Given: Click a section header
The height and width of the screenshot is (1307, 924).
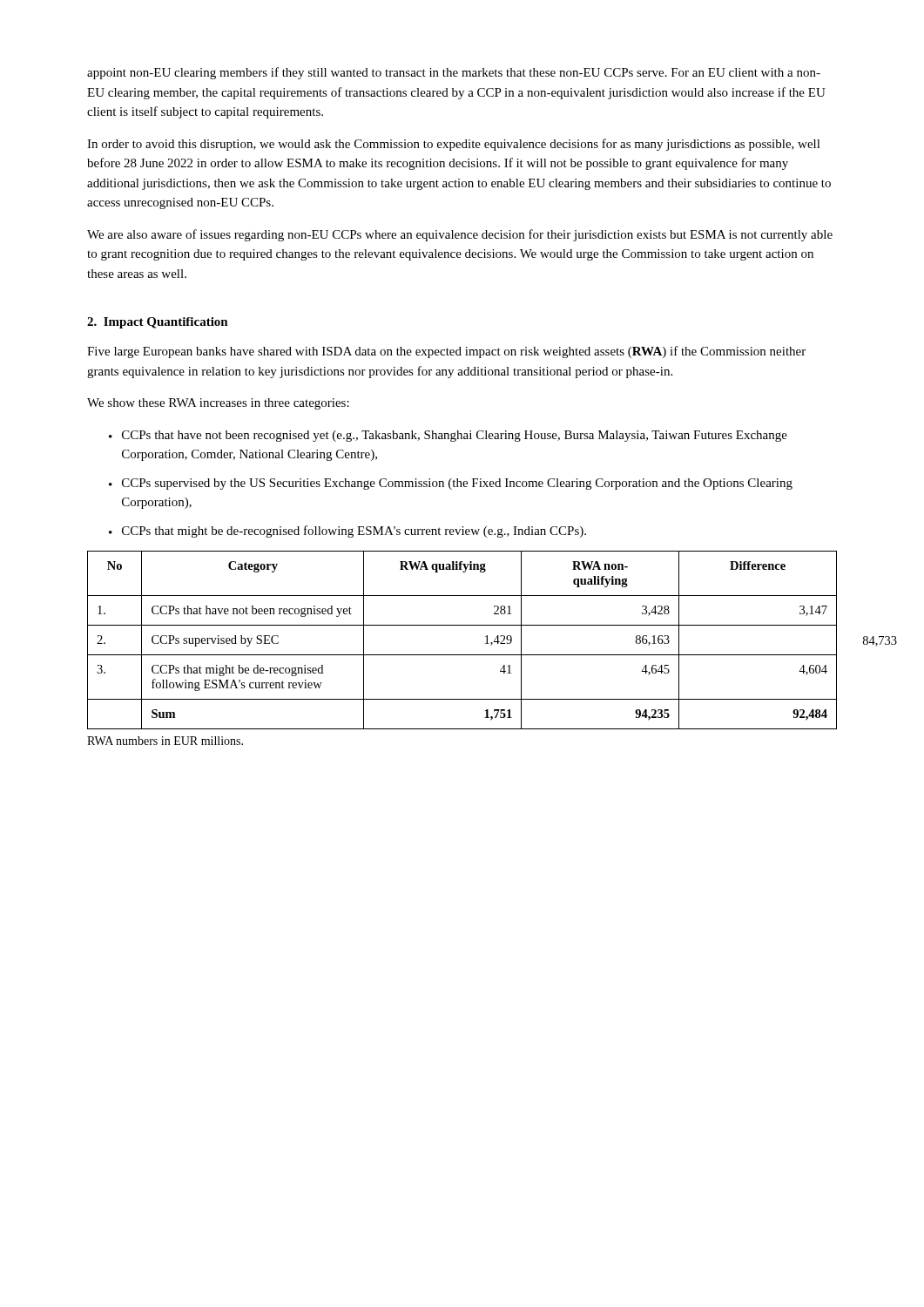Looking at the screenshot, I should [157, 322].
